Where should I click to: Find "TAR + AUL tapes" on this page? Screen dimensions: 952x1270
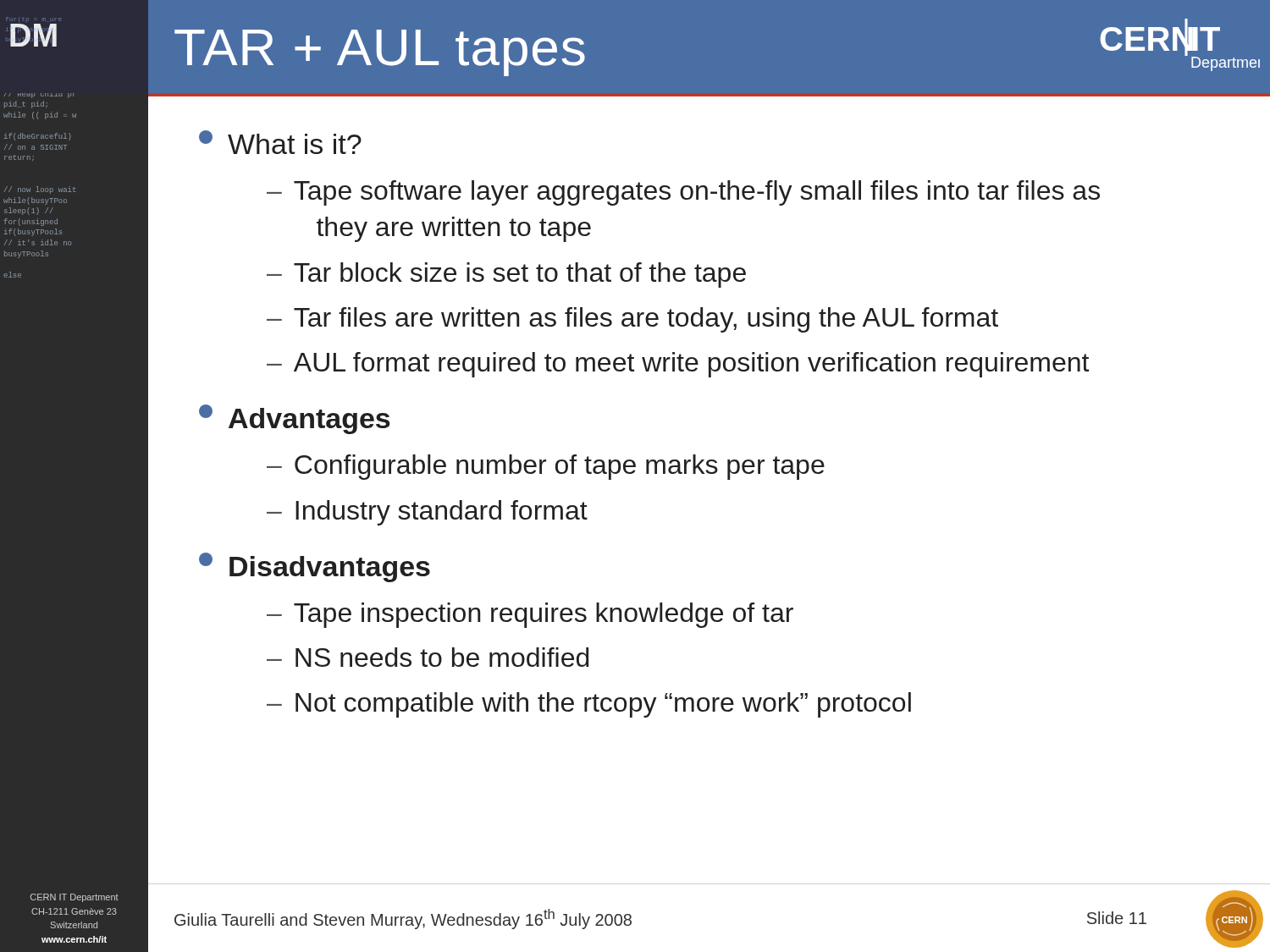point(381,47)
